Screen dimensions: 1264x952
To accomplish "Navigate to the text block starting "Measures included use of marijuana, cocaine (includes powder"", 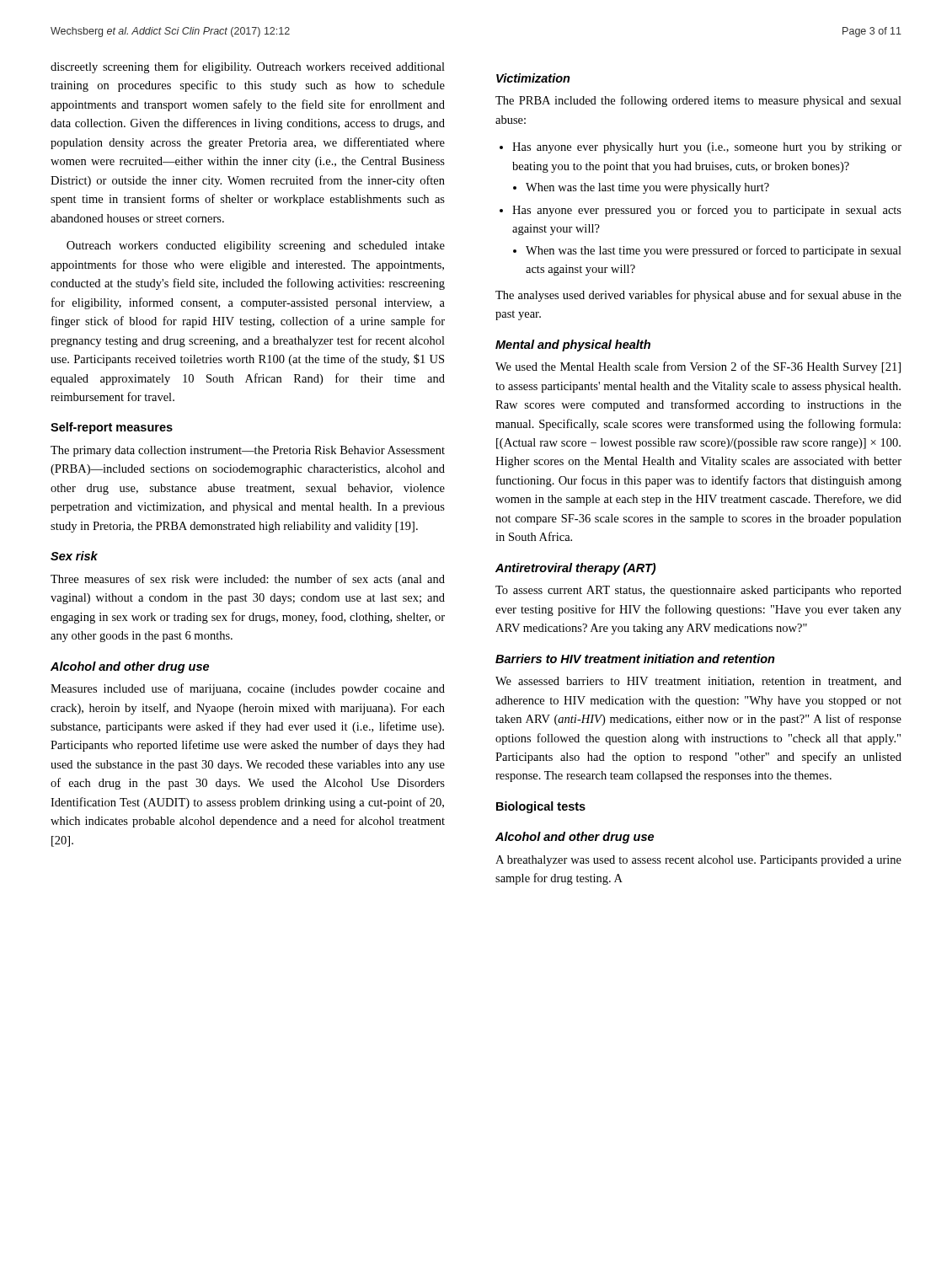I will (x=248, y=764).
